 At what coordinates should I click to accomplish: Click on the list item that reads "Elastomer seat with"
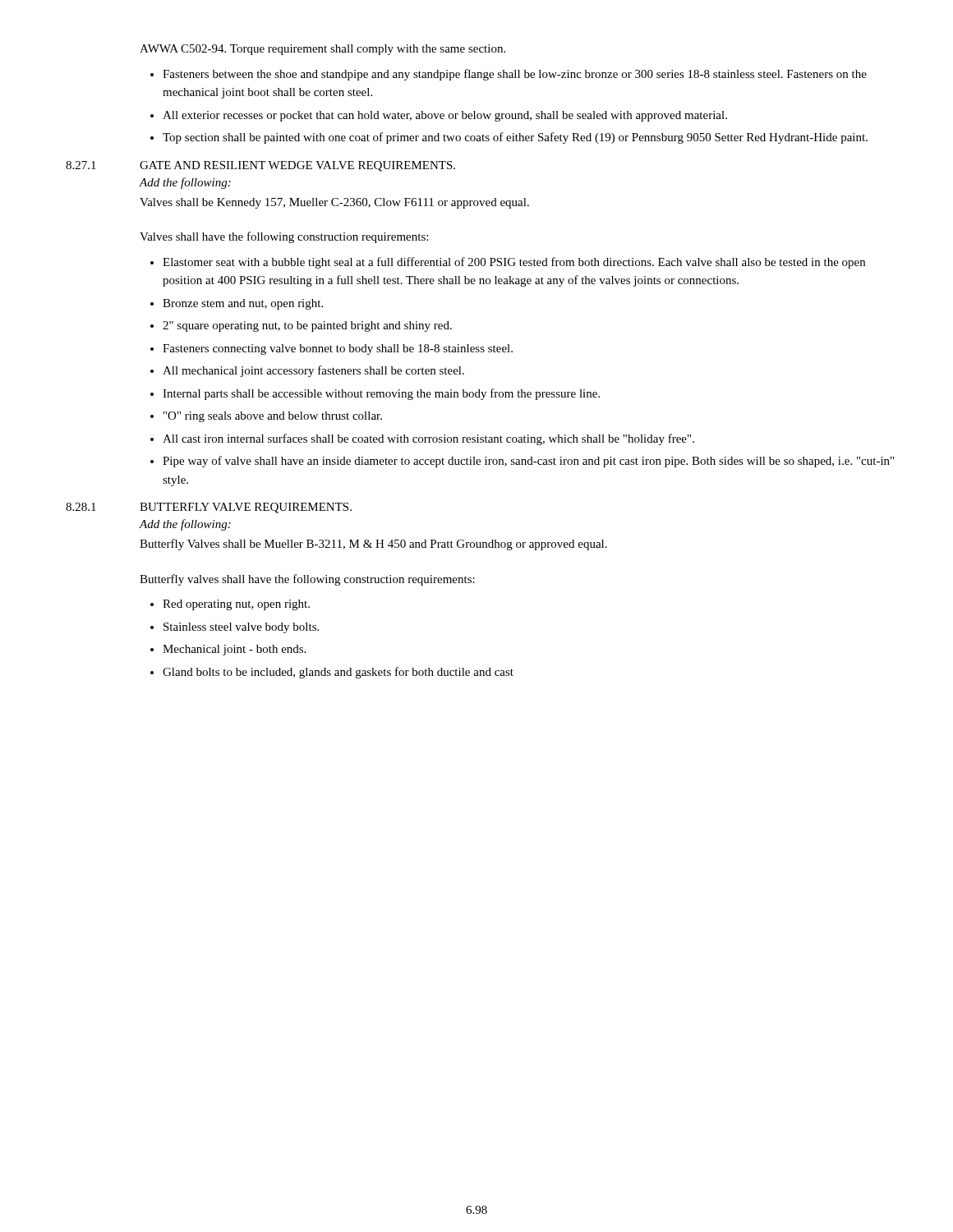[514, 271]
